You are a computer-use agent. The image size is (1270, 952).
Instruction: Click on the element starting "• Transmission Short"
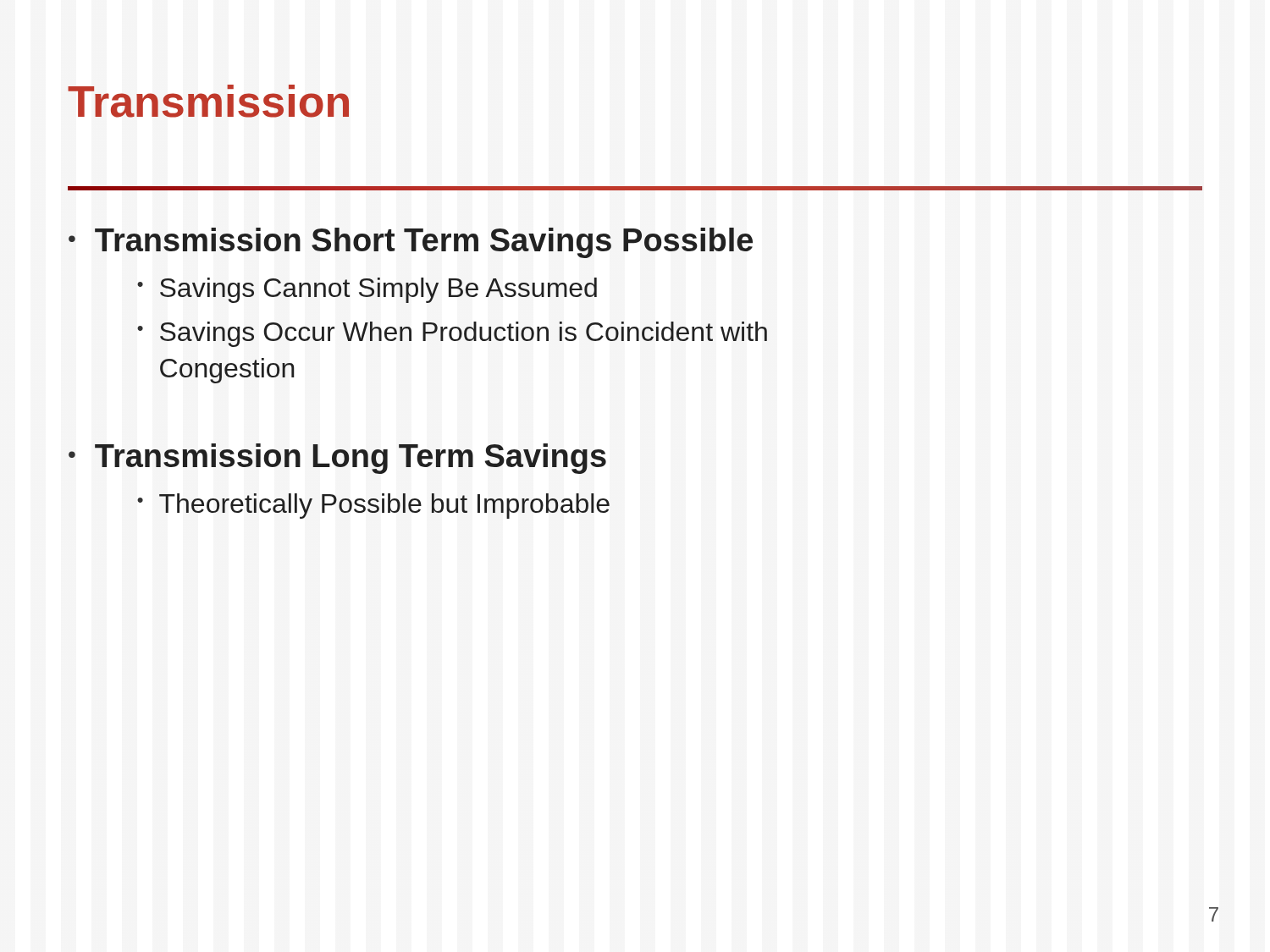tap(418, 307)
